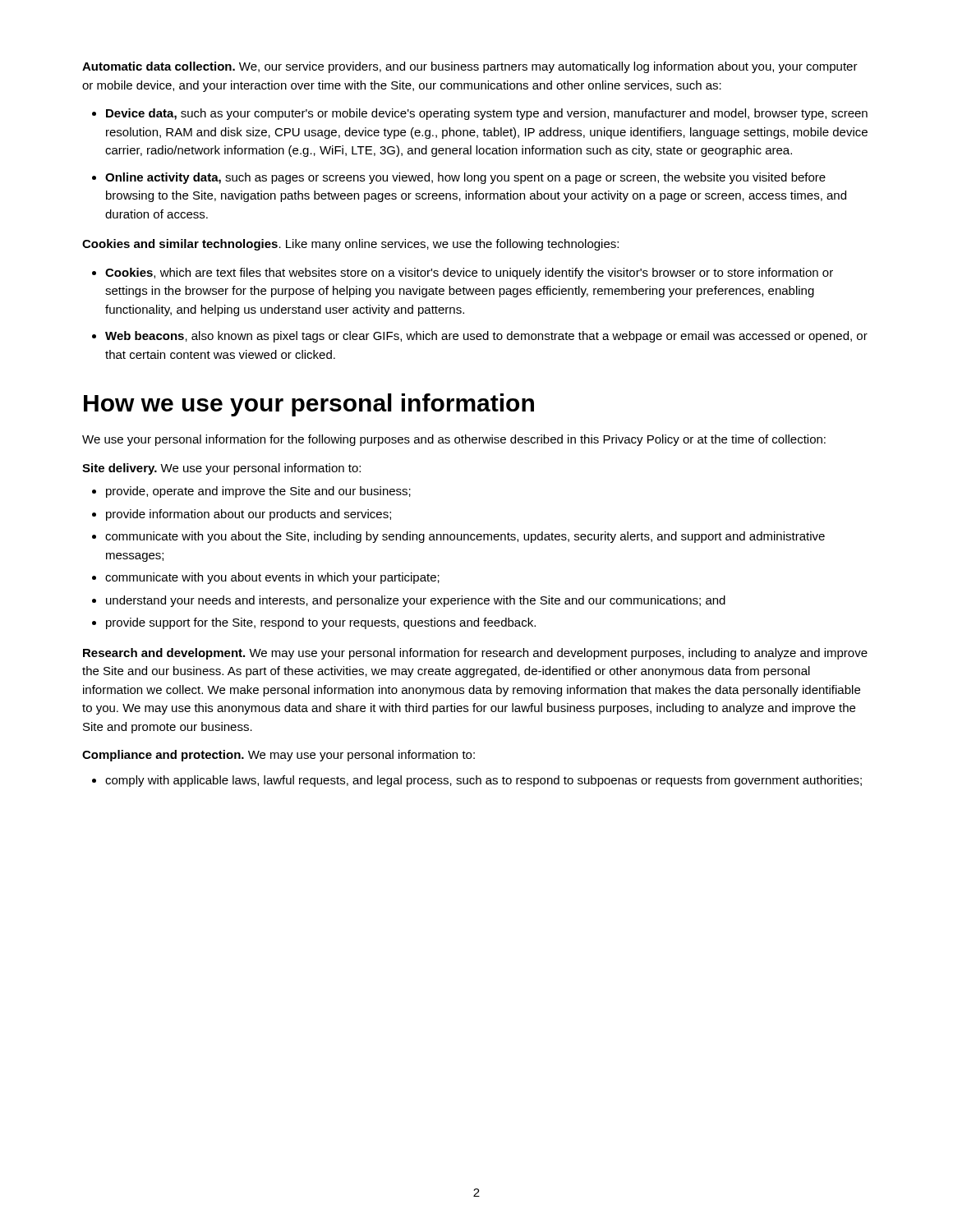Viewport: 953px width, 1232px height.
Task: Point to the block beginning "Automatic data collection. We,"
Action: (470, 75)
